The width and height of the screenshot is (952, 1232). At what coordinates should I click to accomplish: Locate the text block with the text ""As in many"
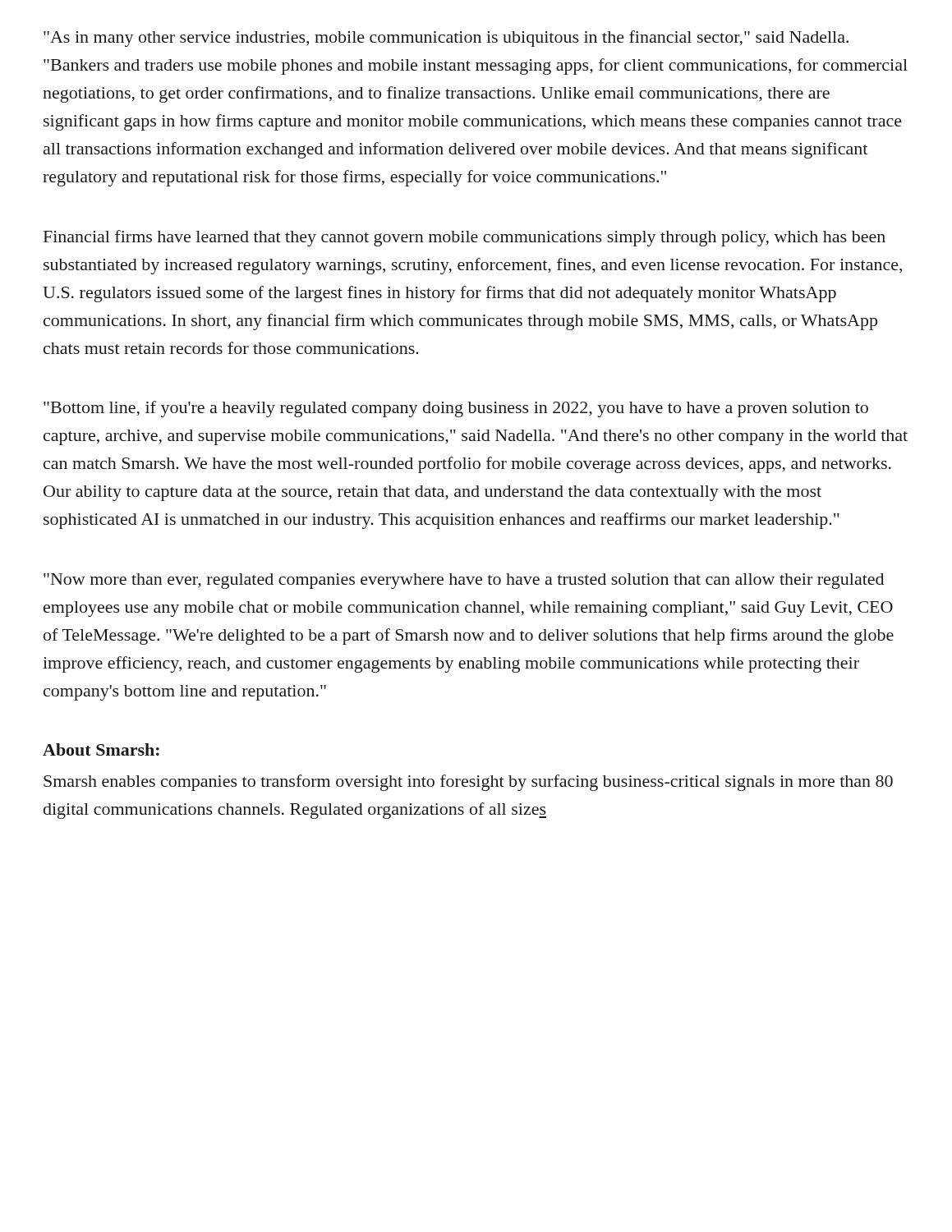point(475,107)
